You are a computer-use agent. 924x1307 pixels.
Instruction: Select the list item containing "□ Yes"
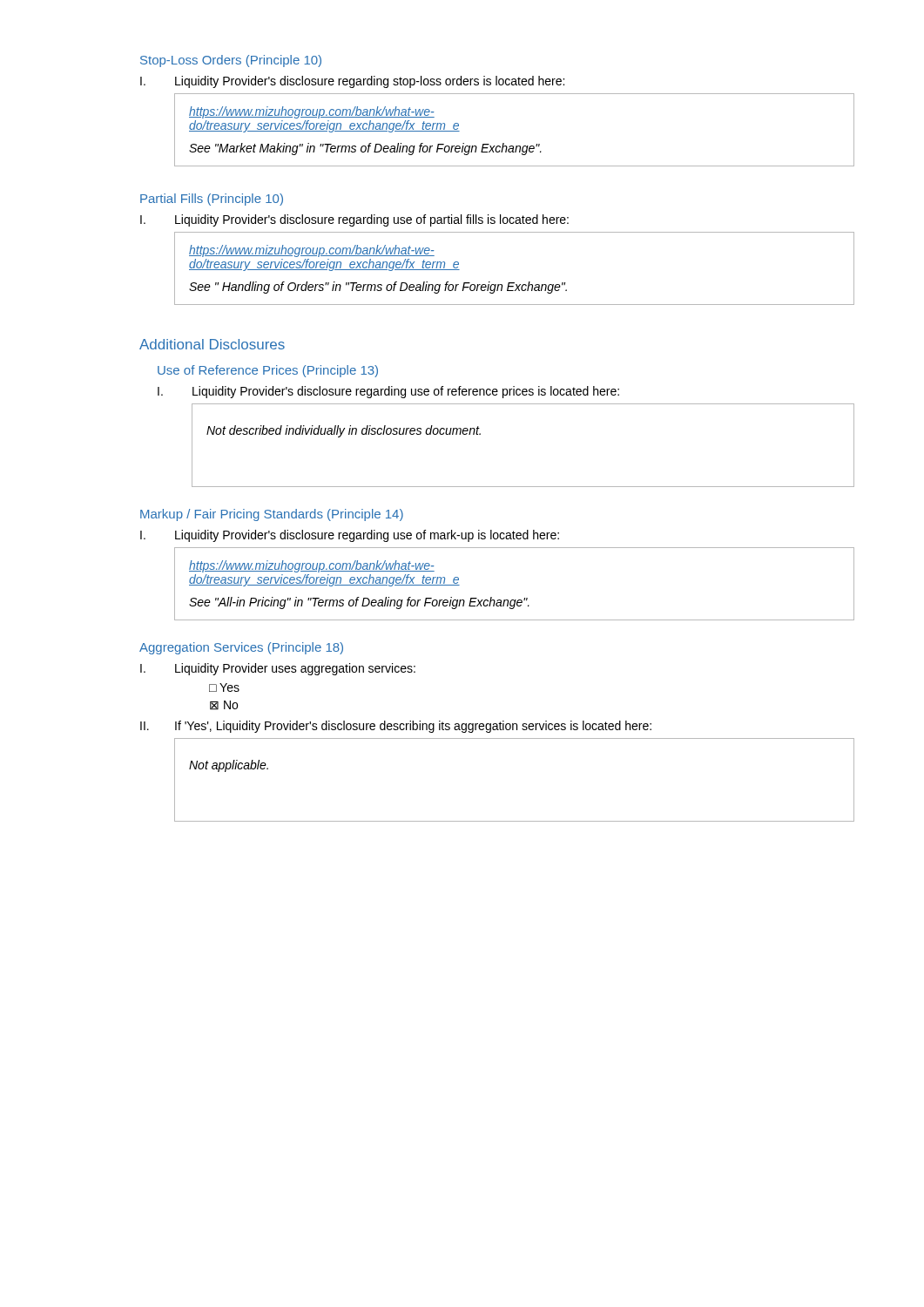point(224,687)
